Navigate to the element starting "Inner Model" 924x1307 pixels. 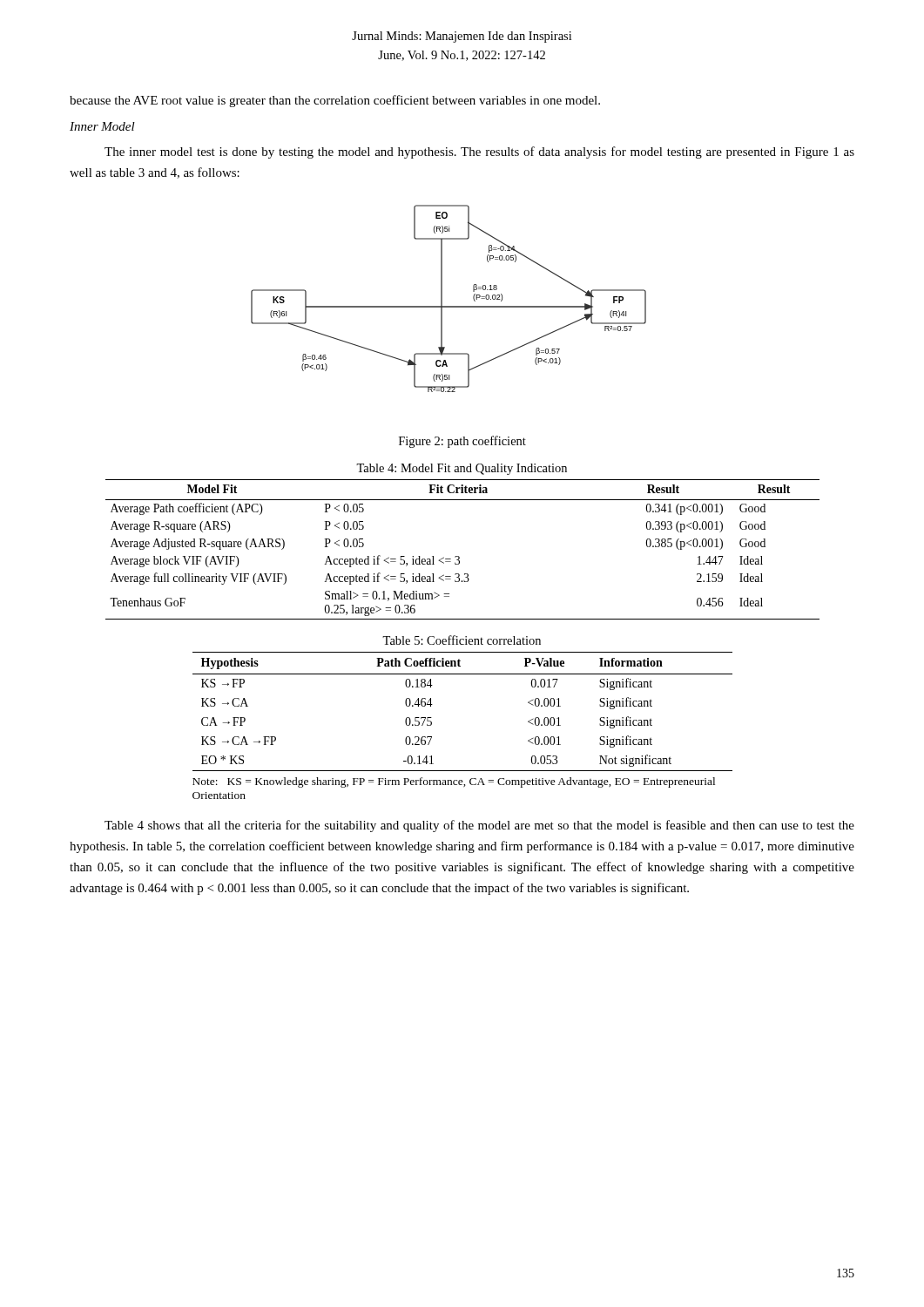click(x=102, y=126)
